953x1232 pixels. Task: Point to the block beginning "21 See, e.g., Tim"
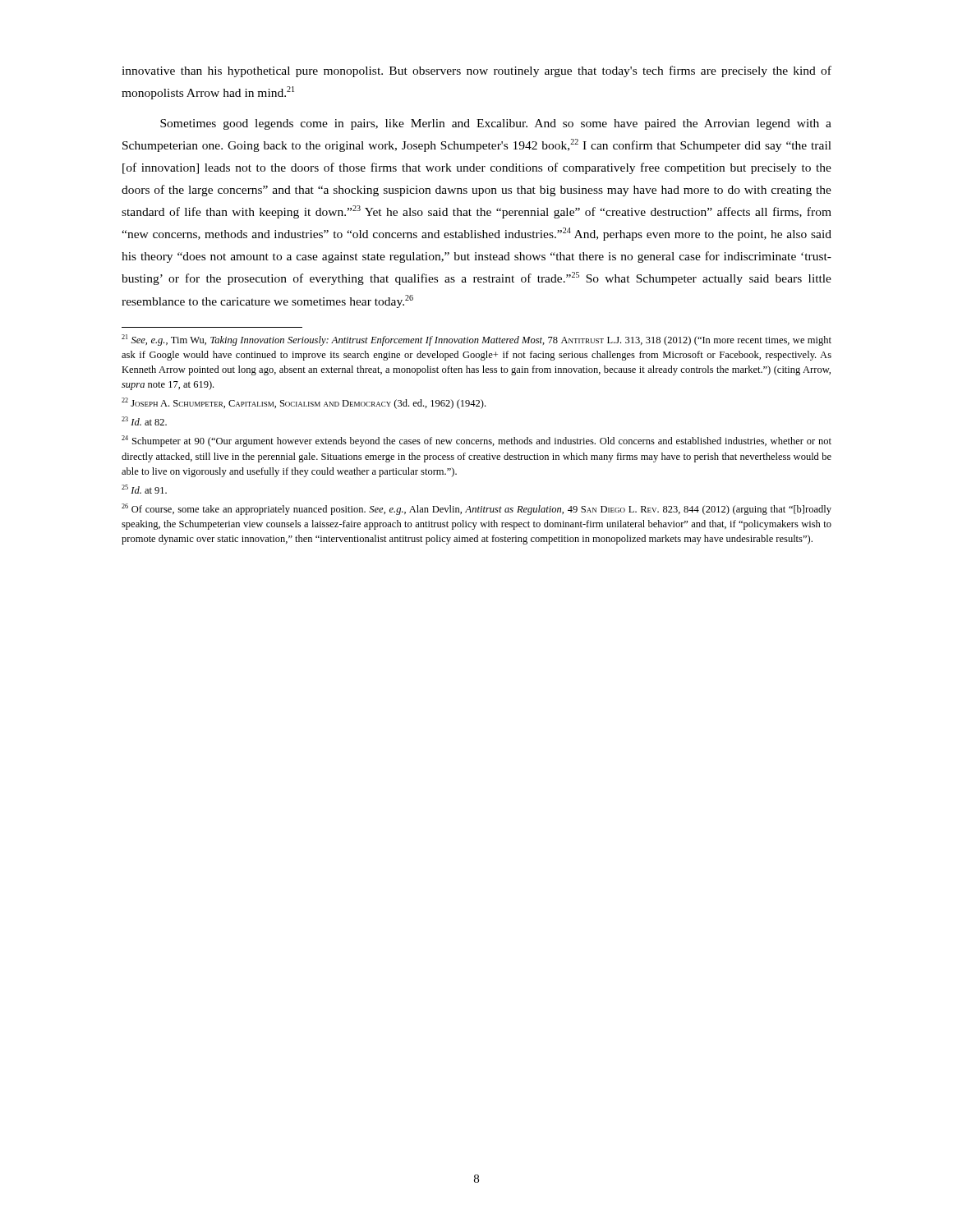point(476,362)
